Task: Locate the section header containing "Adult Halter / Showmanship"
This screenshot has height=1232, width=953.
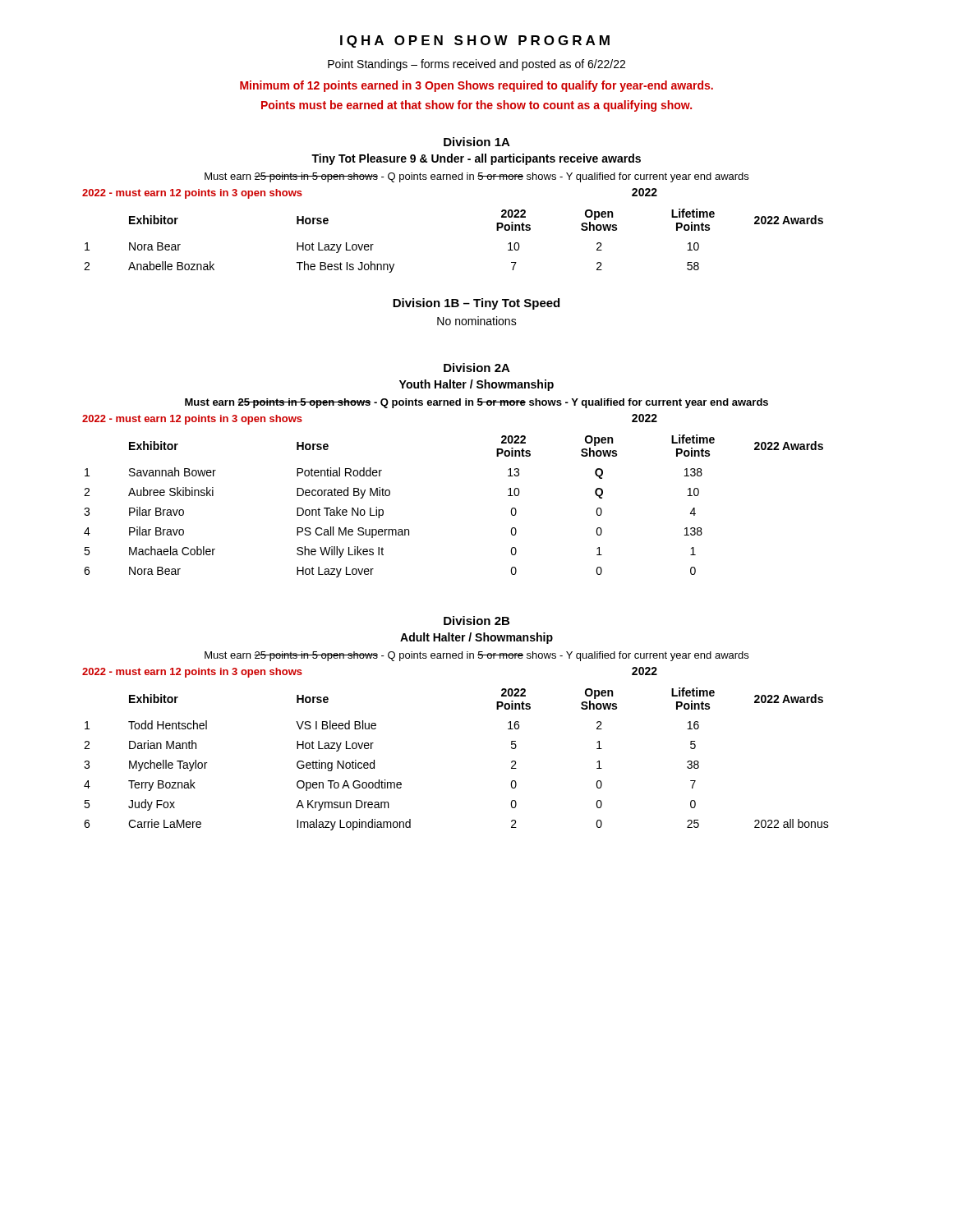Action: tap(476, 637)
